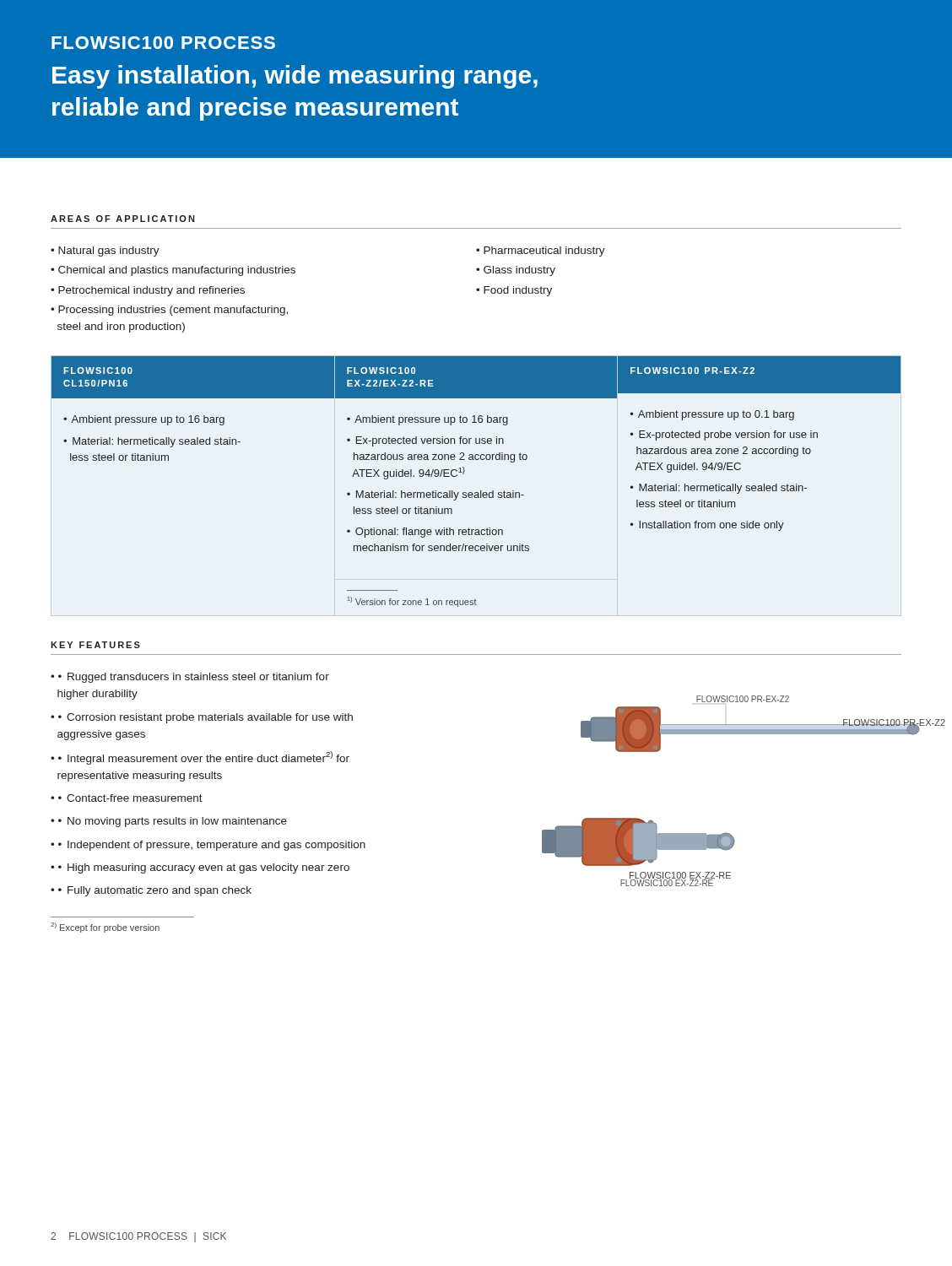Locate the element starting "• Rugged transducers in"
Viewport: 952px width, 1266px height.
pyautogui.click(x=190, y=685)
